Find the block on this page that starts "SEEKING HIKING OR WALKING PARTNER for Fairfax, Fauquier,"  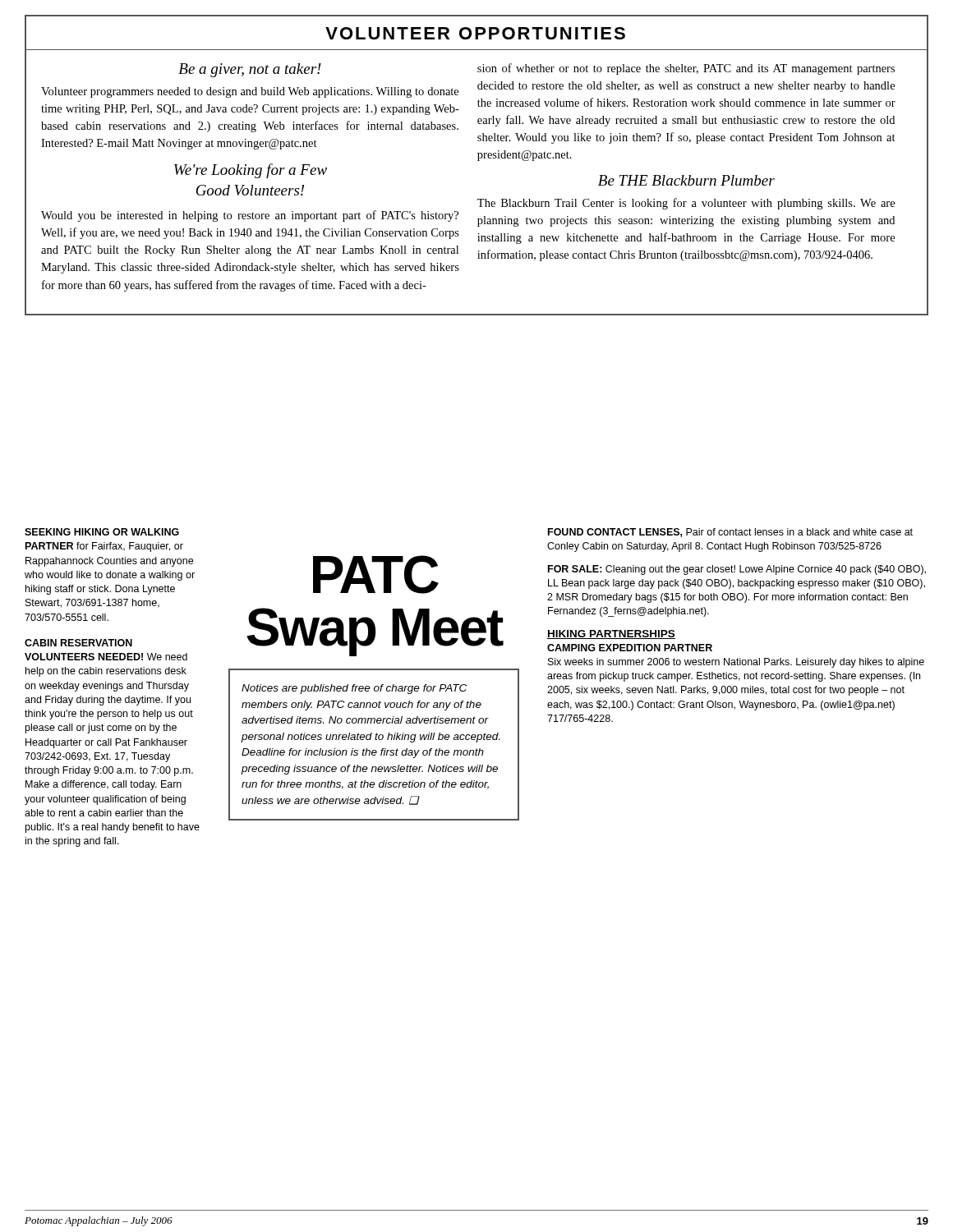110,575
